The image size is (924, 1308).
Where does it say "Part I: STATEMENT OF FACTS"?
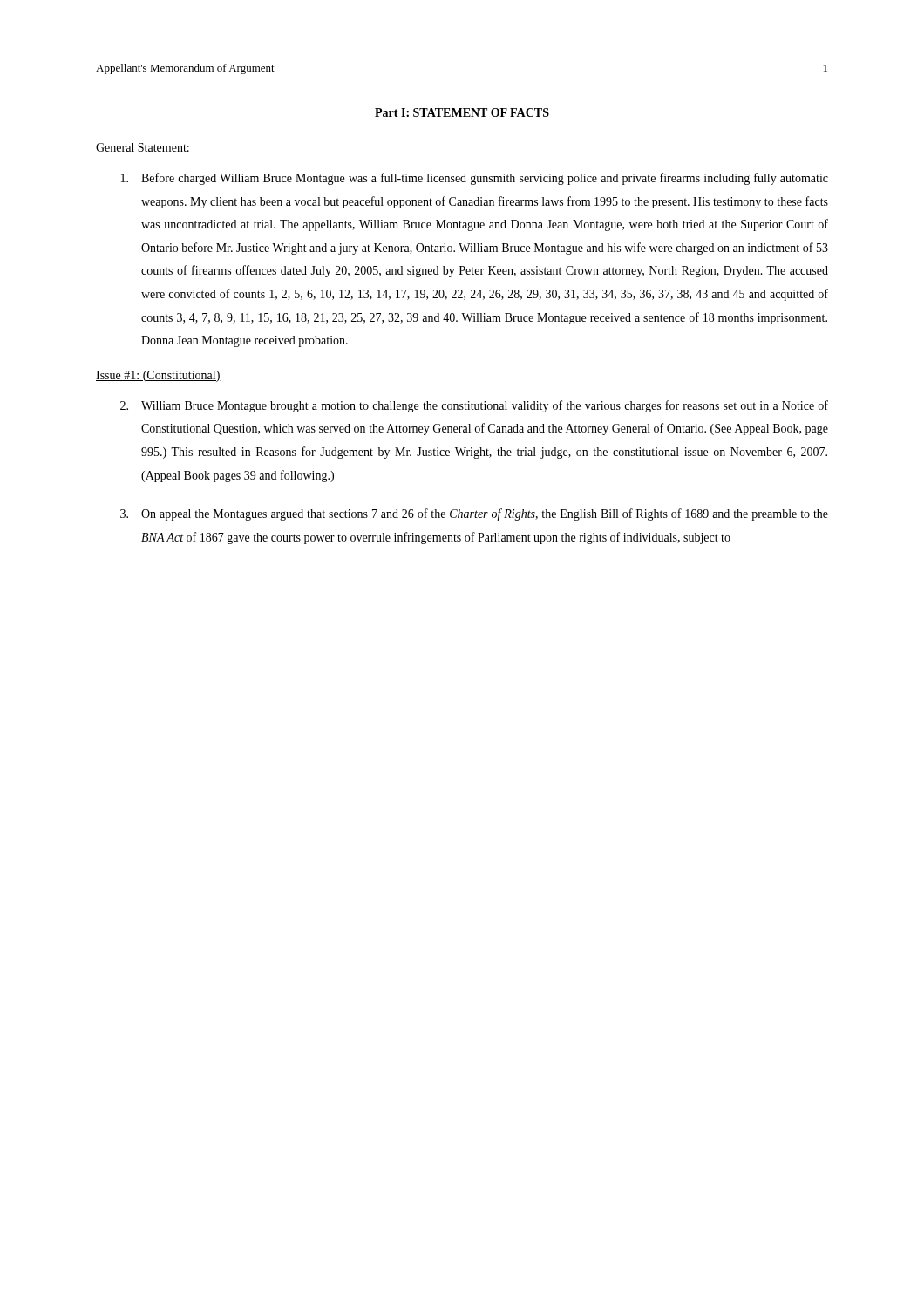462,113
